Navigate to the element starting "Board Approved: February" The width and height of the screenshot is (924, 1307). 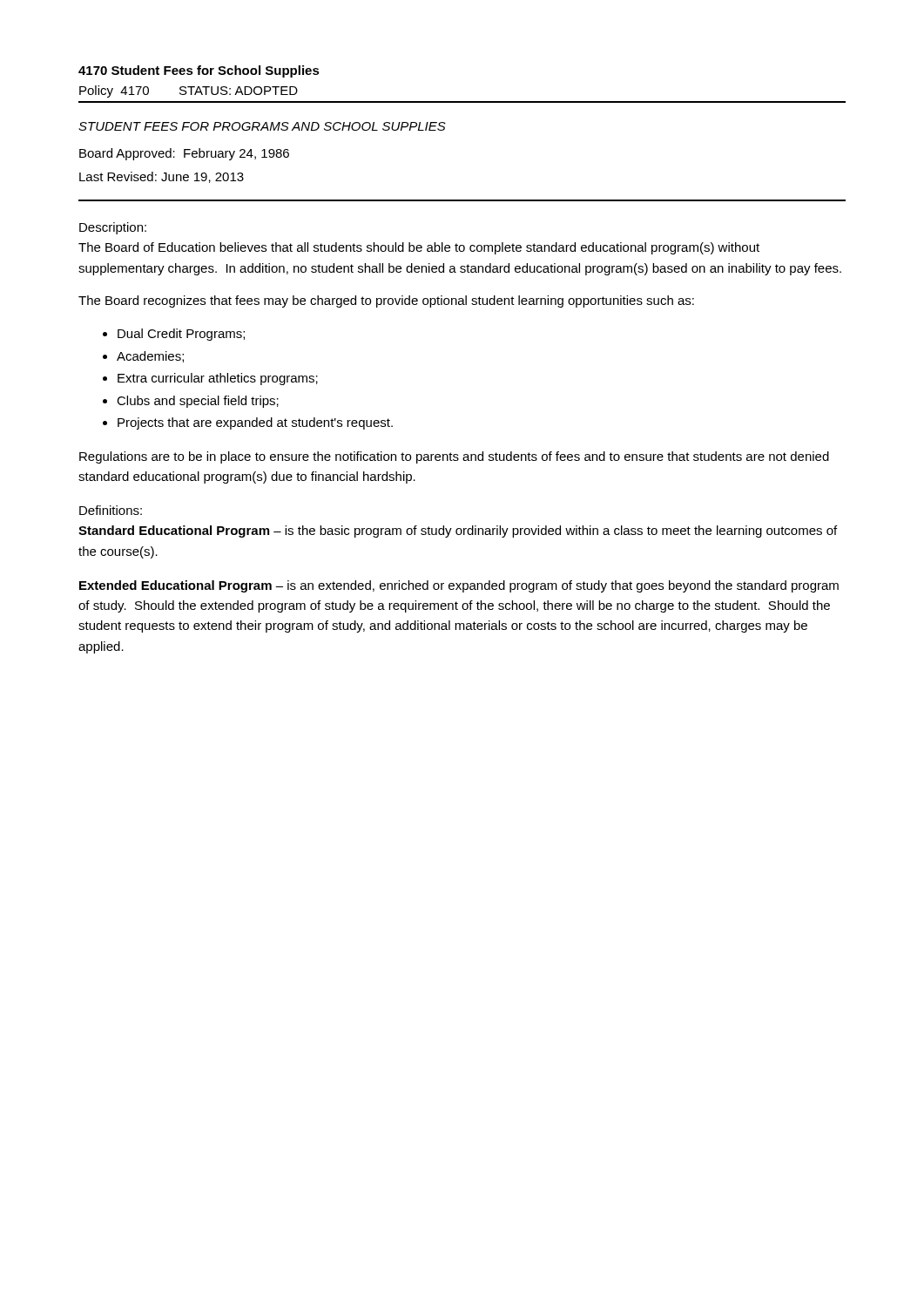[x=184, y=153]
